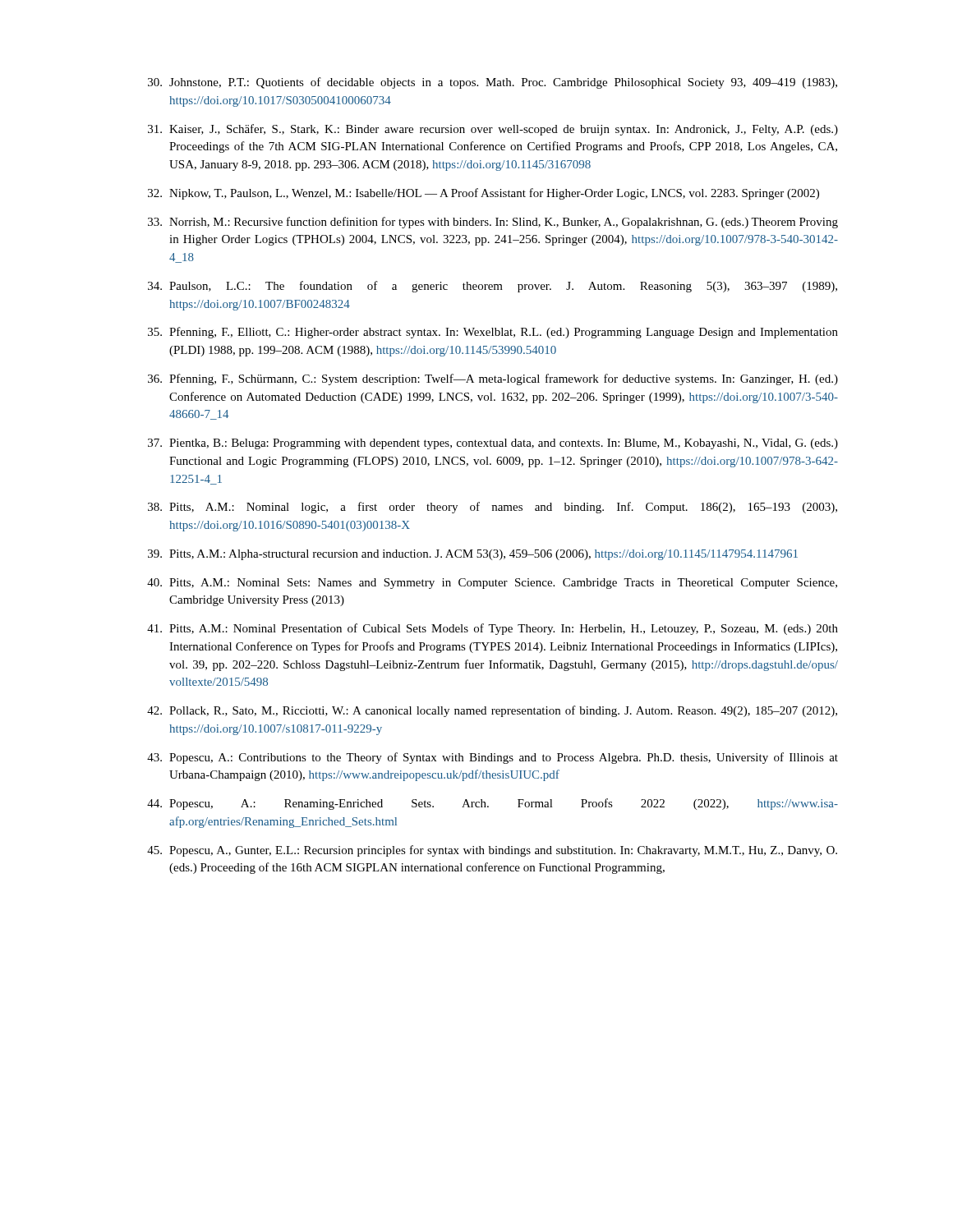Point to the block beginning "37. Pientka, B.:"
The height and width of the screenshot is (1232, 953).
click(485, 461)
